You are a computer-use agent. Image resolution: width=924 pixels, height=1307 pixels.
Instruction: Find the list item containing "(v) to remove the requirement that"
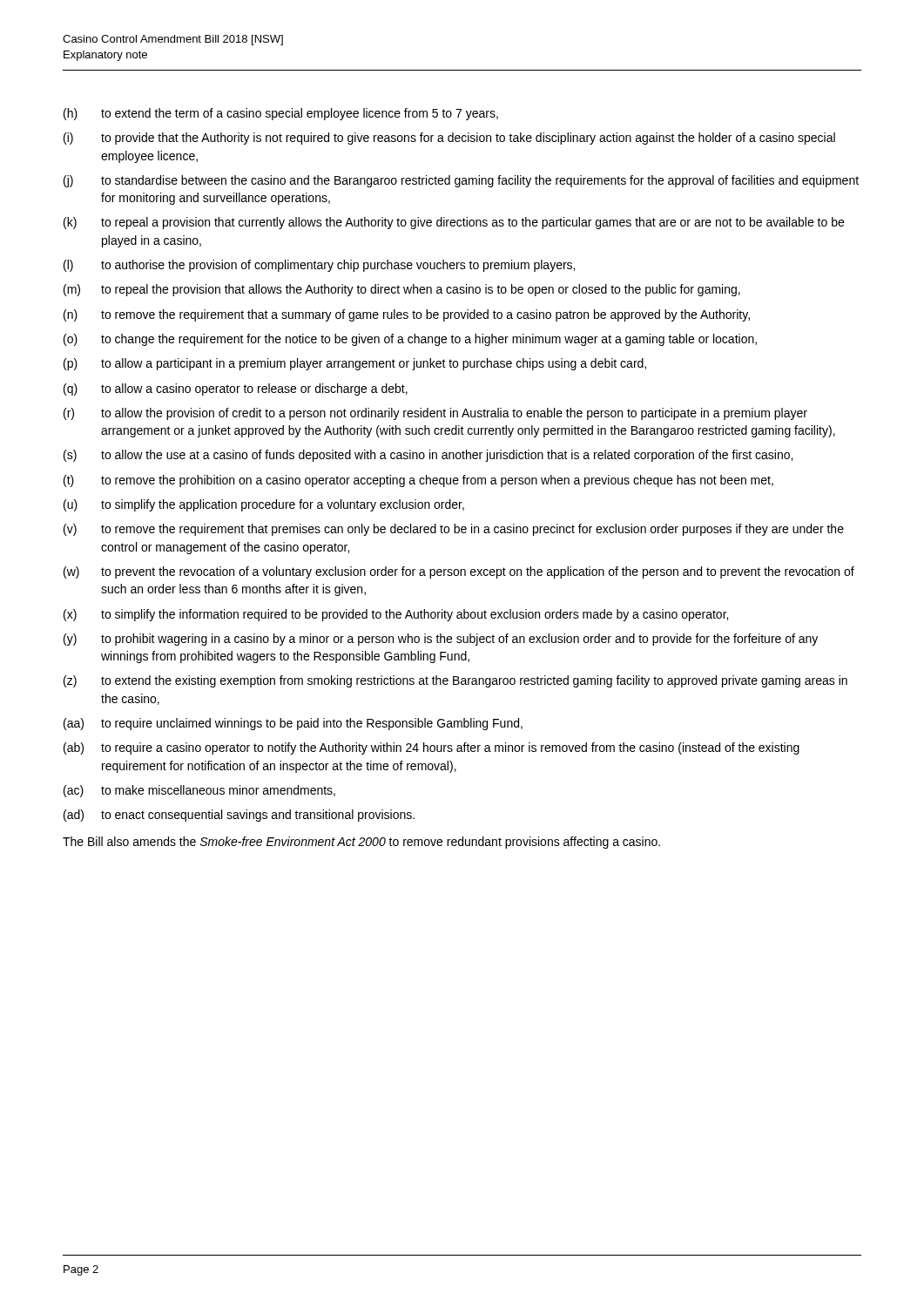[462, 538]
